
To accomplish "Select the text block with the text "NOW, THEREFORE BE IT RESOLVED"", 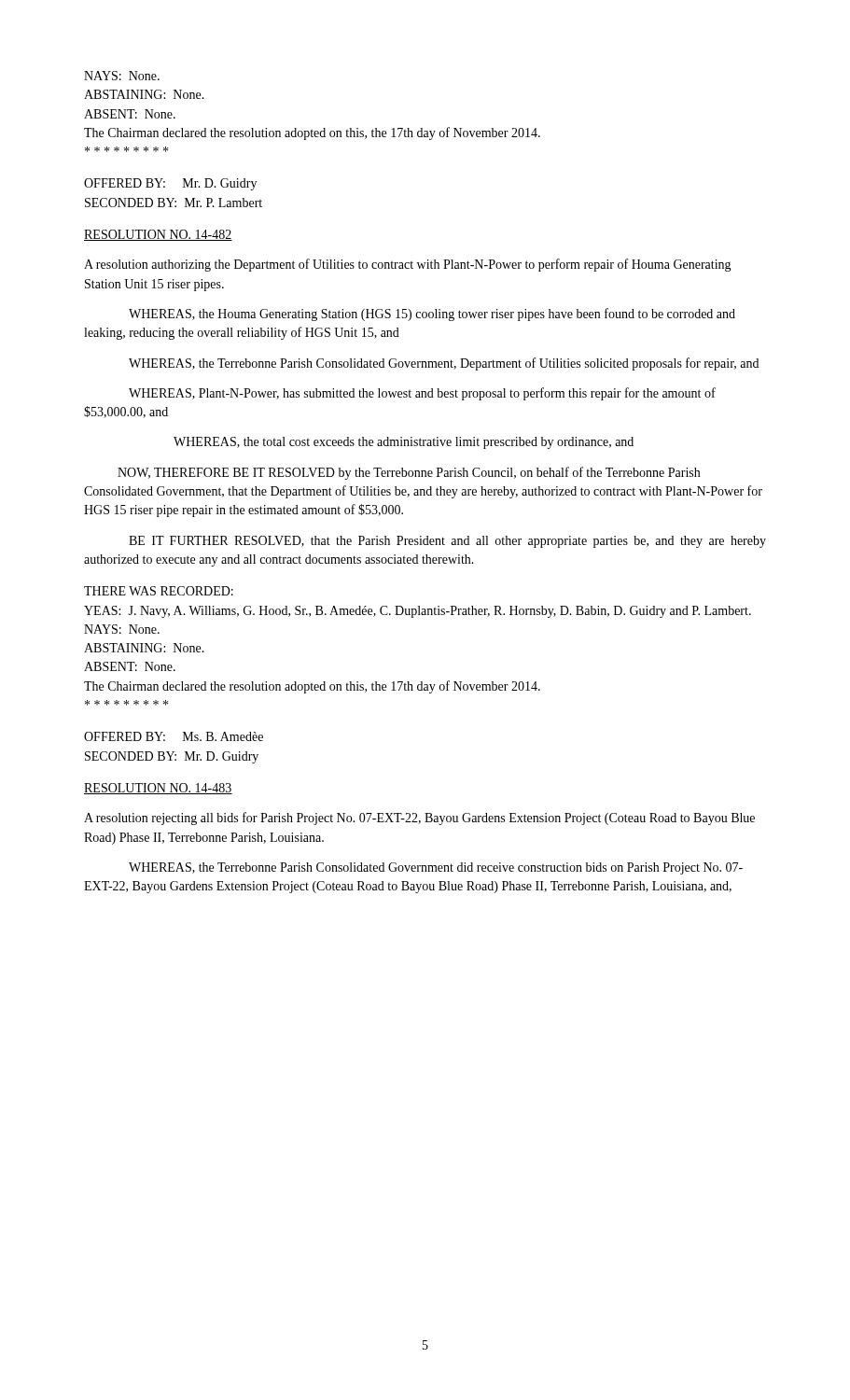I will [x=425, y=492].
